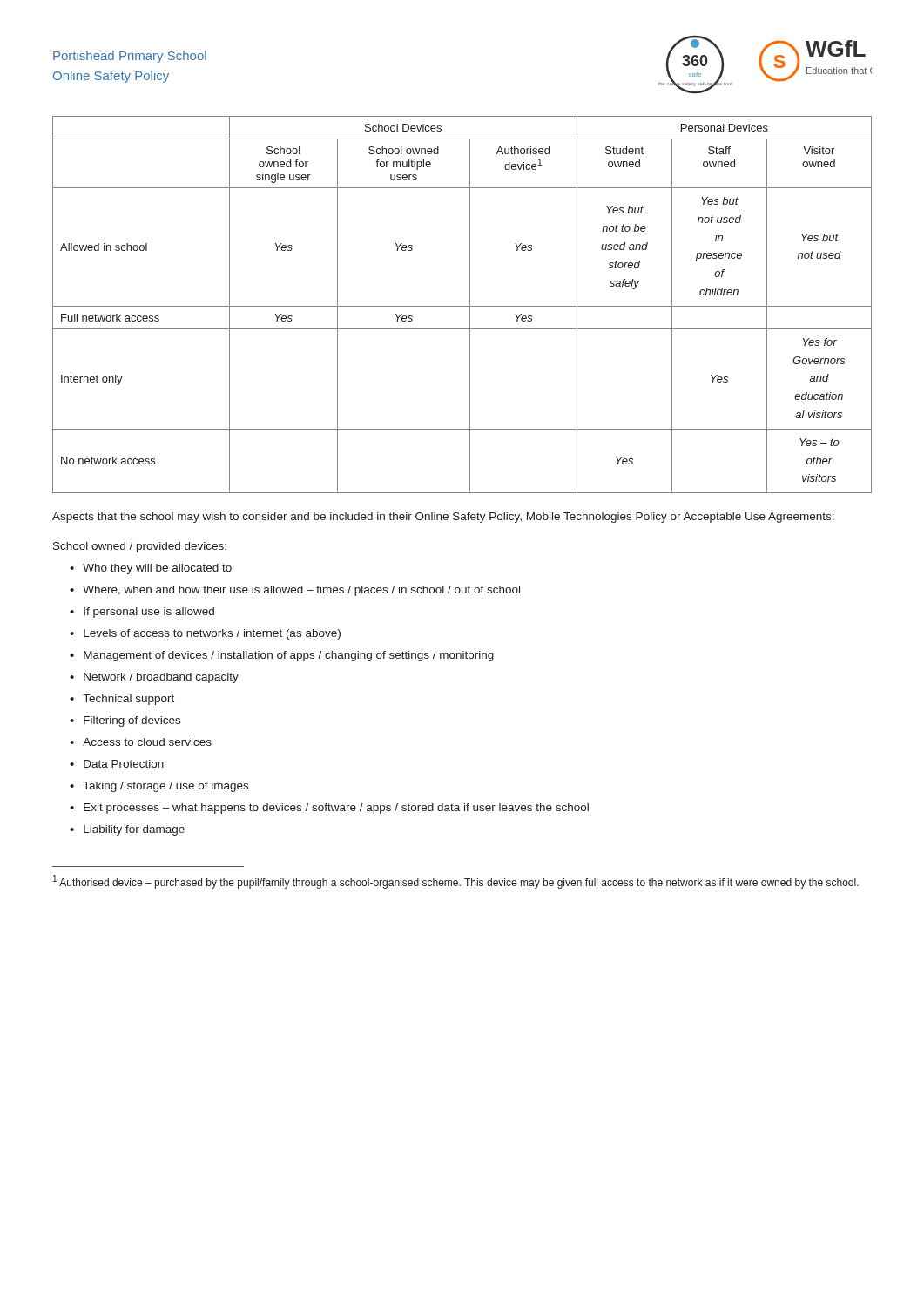Locate the list item that says "•Management of devices / installation of apps"

[x=282, y=656]
